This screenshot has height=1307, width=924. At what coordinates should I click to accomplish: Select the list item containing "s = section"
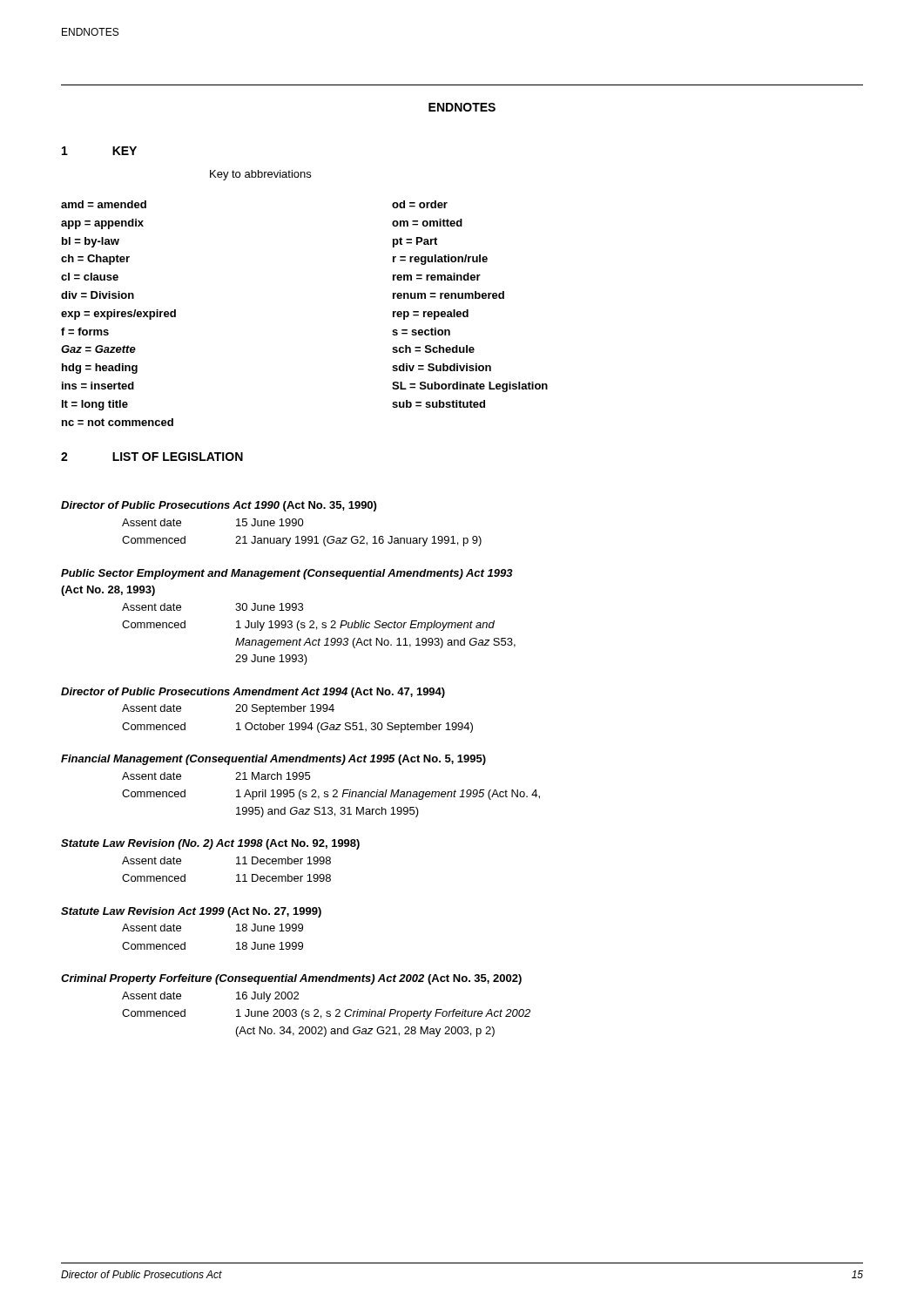421,331
